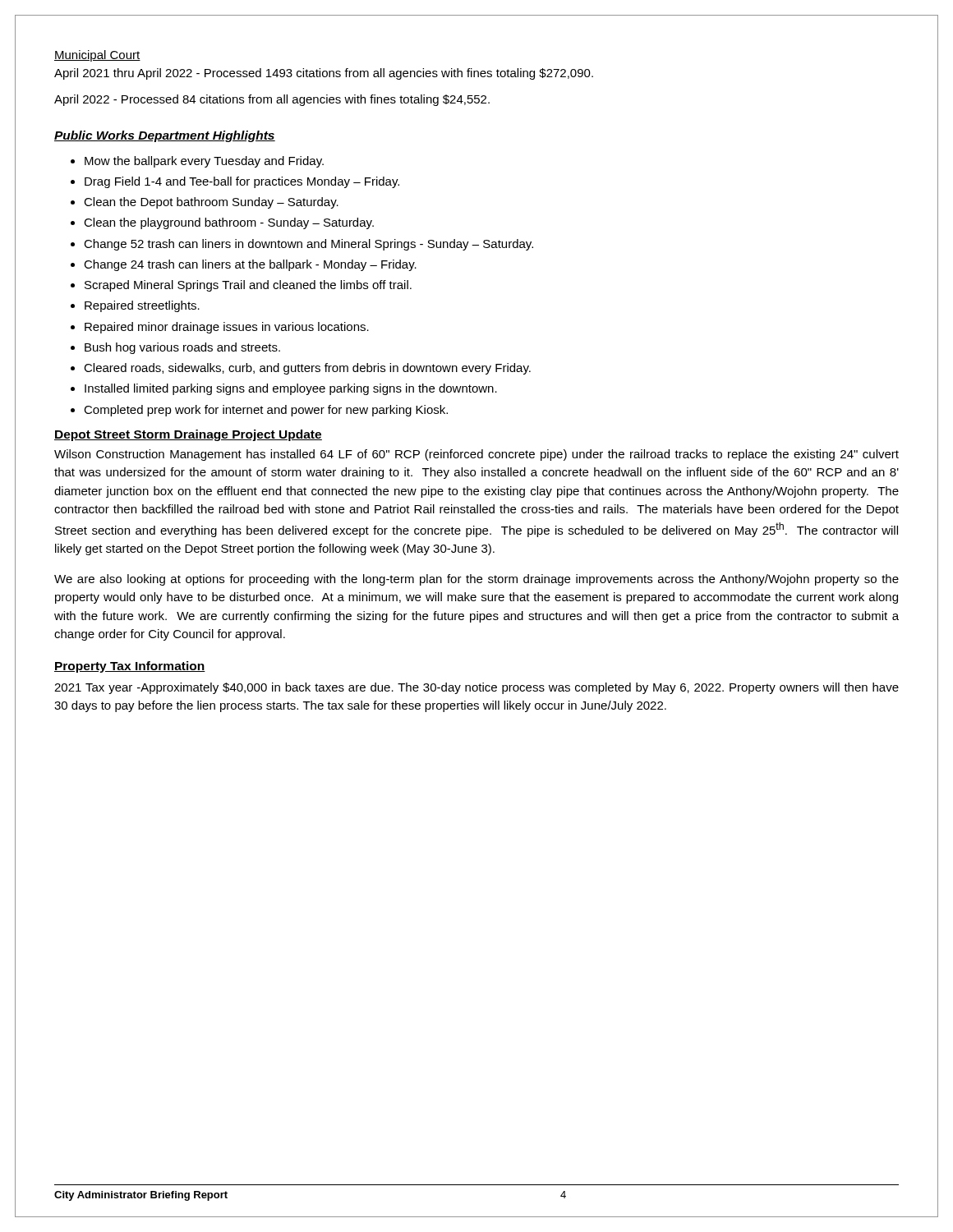Image resolution: width=953 pixels, height=1232 pixels.
Task: Navigate to the element starting "We are also looking at options for"
Action: point(476,606)
